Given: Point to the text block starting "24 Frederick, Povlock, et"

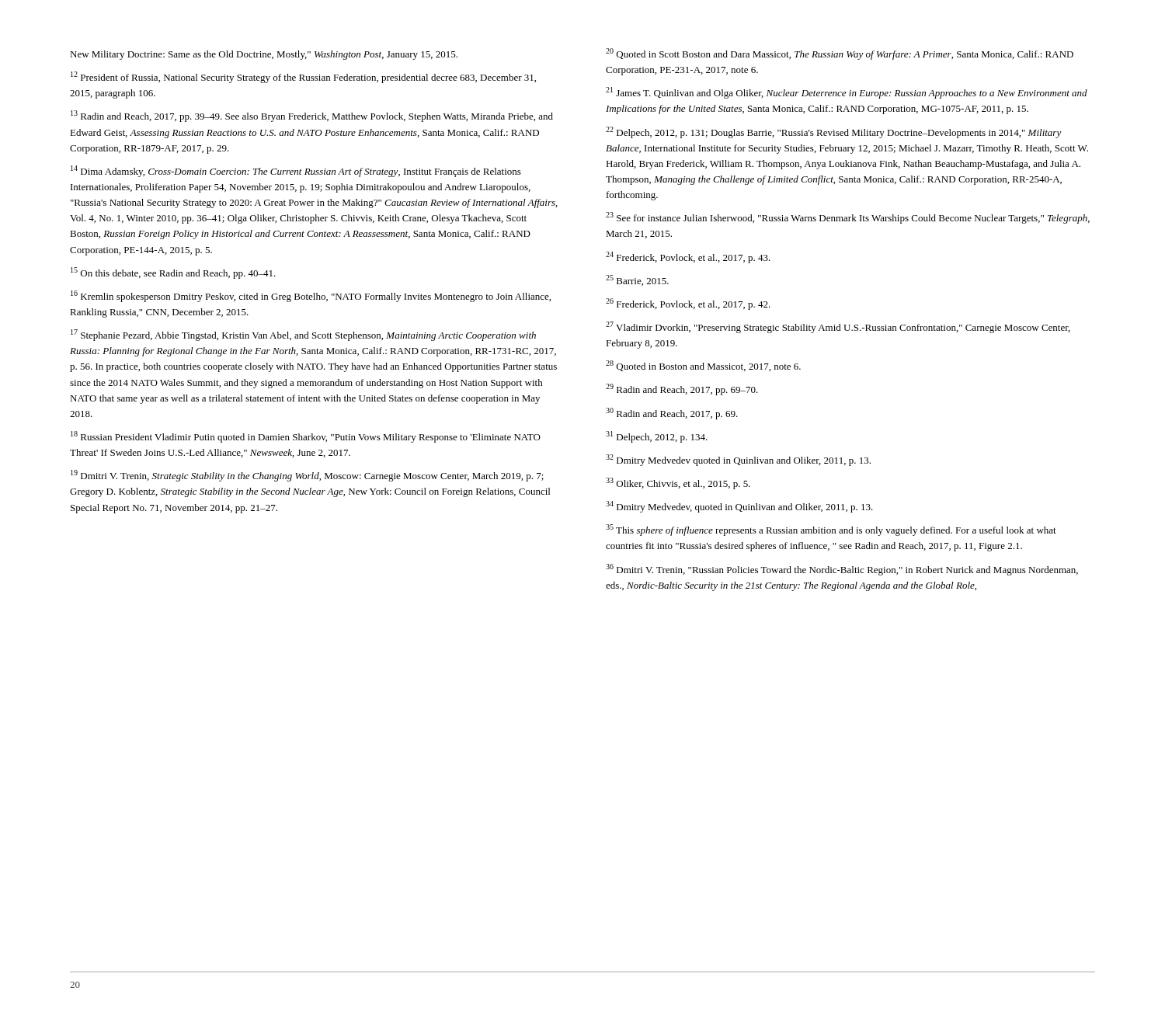Looking at the screenshot, I should tap(688, 256).
